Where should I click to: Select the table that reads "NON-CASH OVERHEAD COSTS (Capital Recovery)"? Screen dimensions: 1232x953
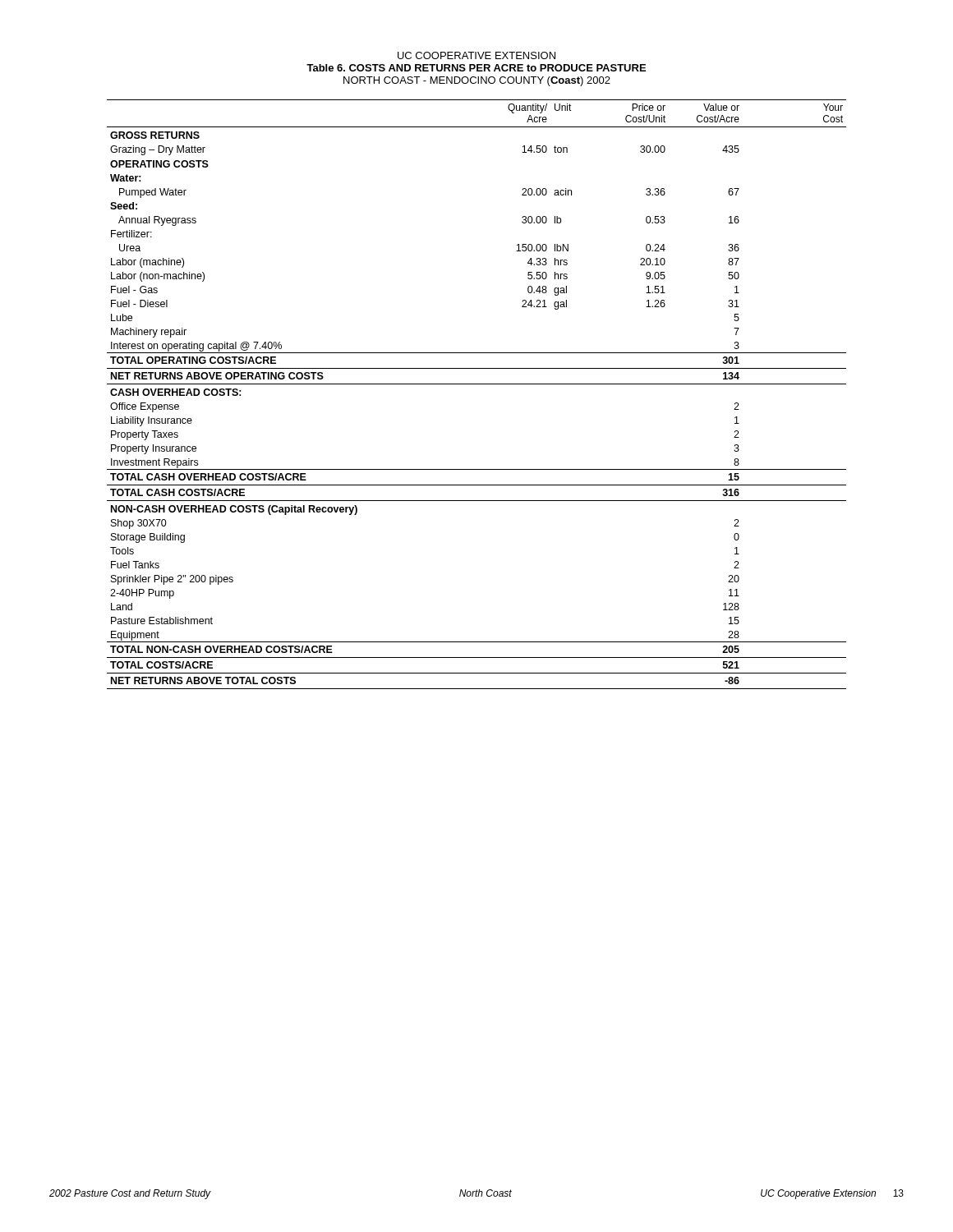pyautogui.click(x=476, y=394)
